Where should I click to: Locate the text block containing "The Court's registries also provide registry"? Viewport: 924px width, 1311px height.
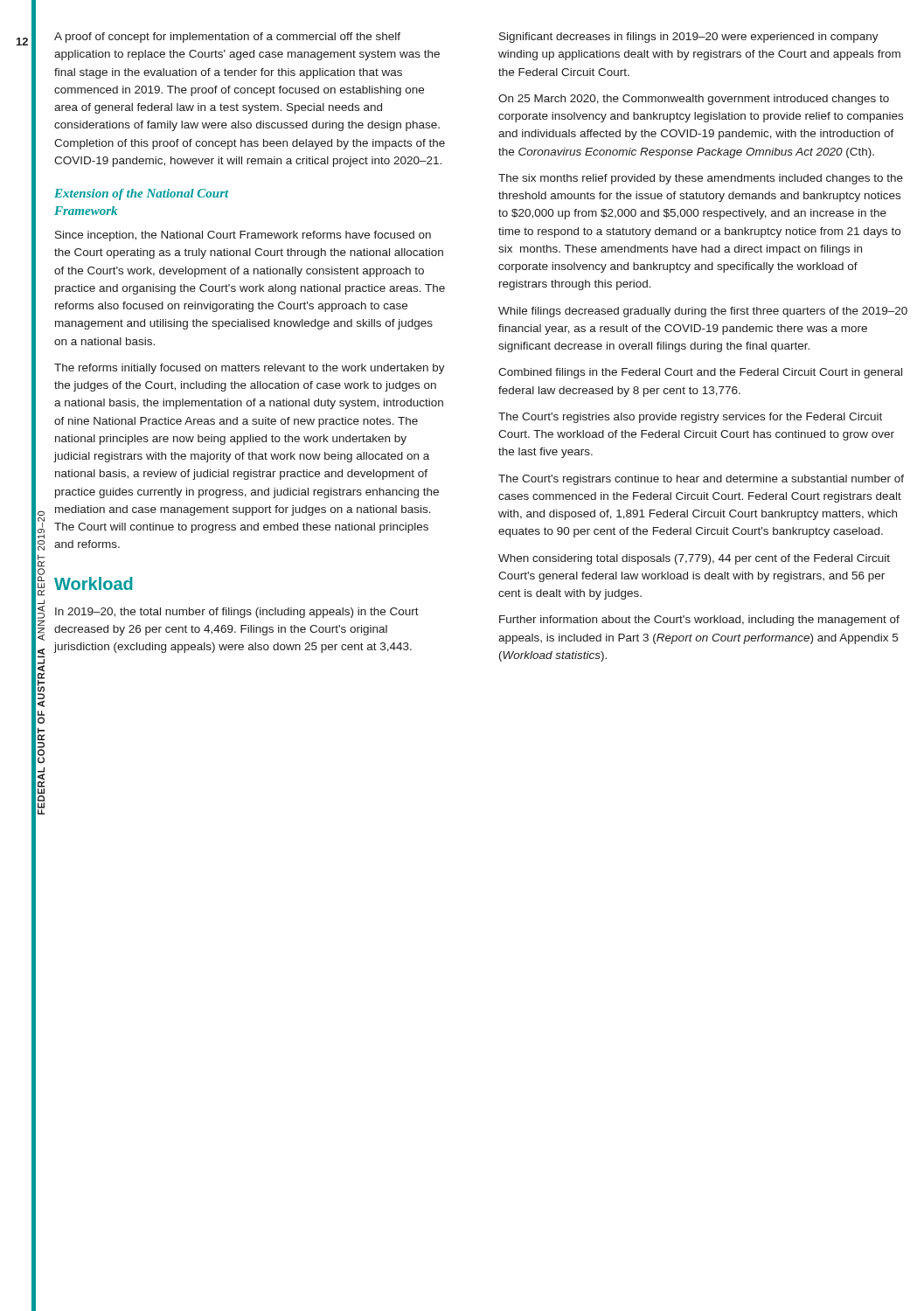(704, 435)
